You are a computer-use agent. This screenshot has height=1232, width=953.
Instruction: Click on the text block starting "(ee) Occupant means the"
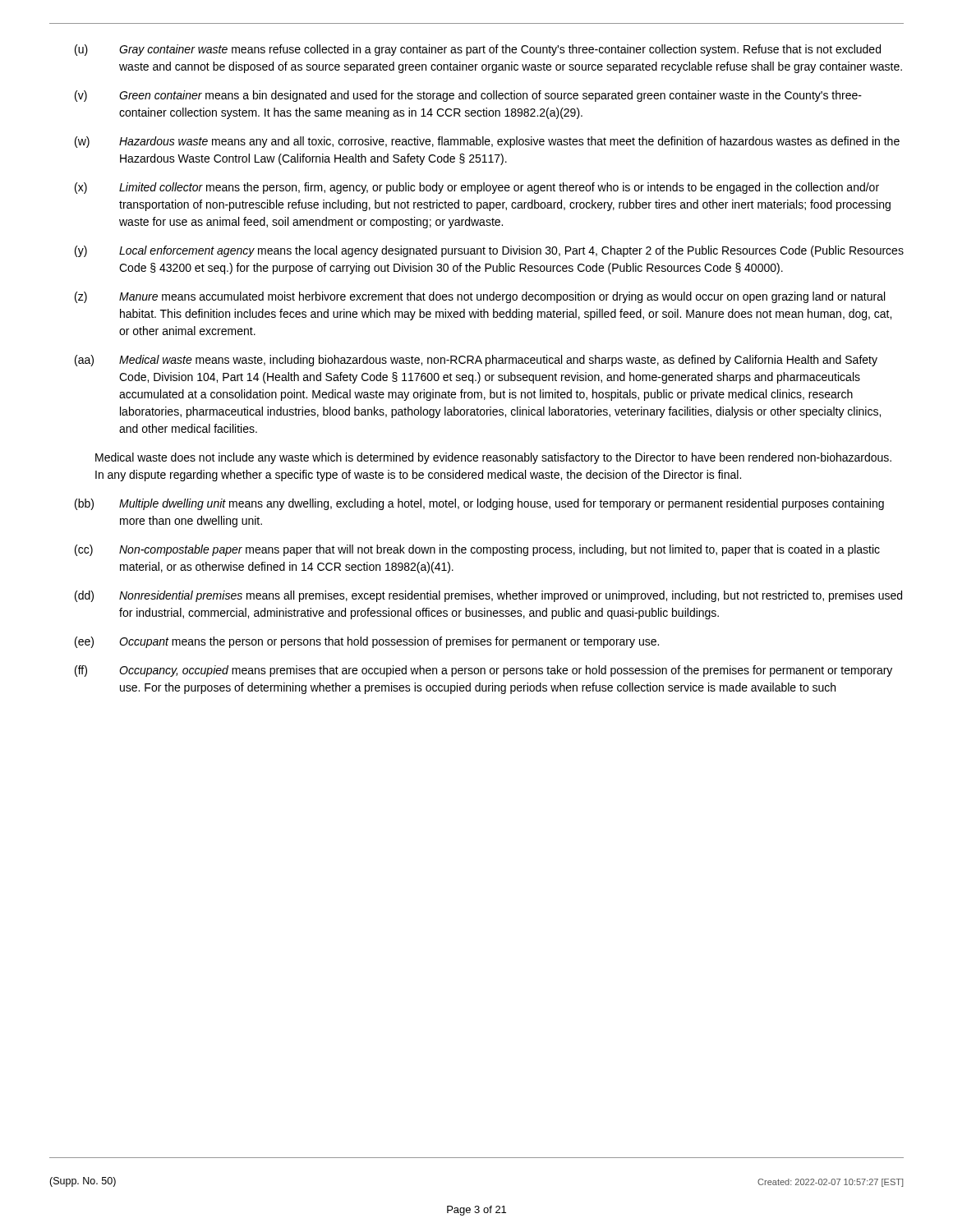476,642
